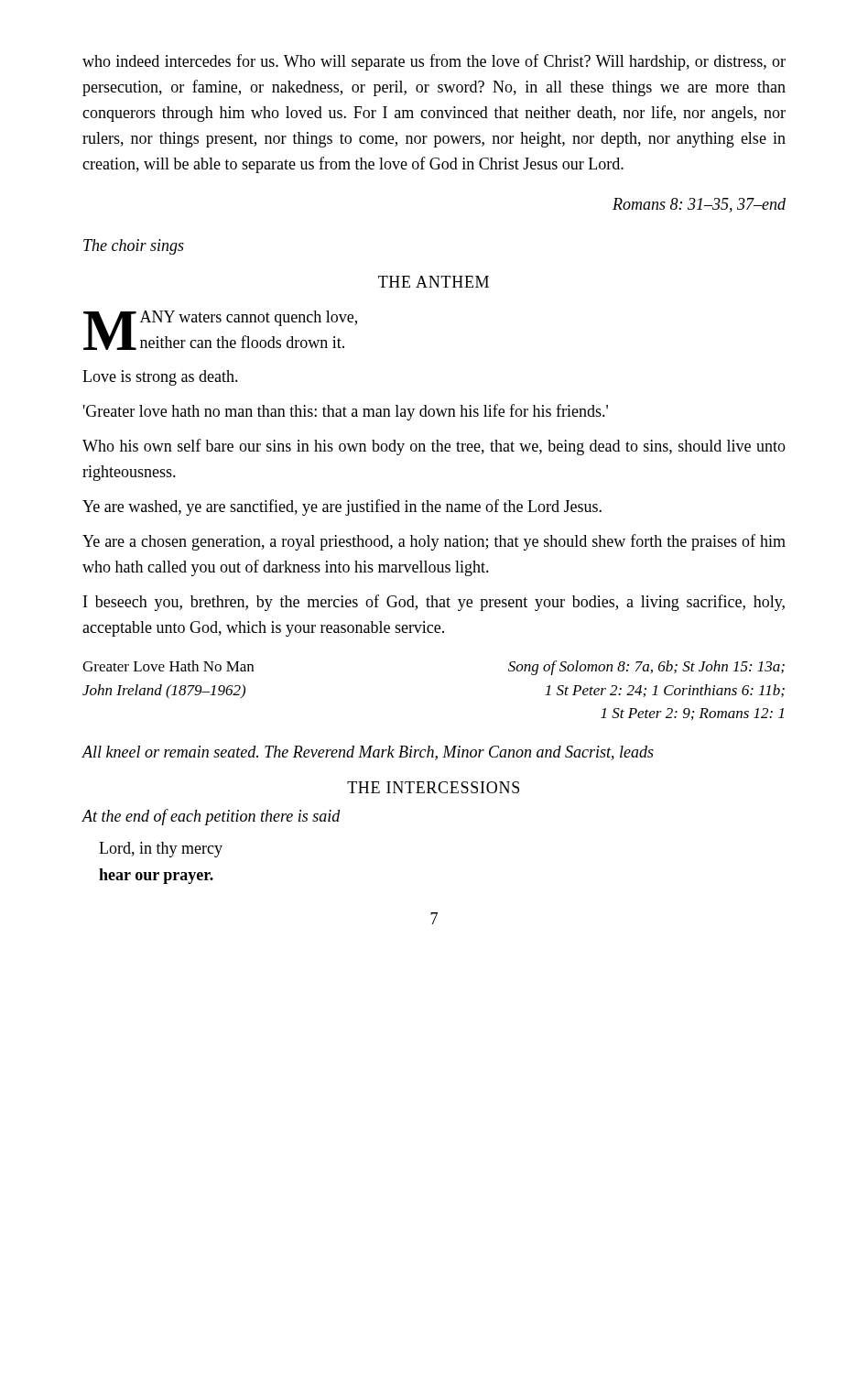Click the passage that begins "'Greater love hath"

tap(346, 412)
